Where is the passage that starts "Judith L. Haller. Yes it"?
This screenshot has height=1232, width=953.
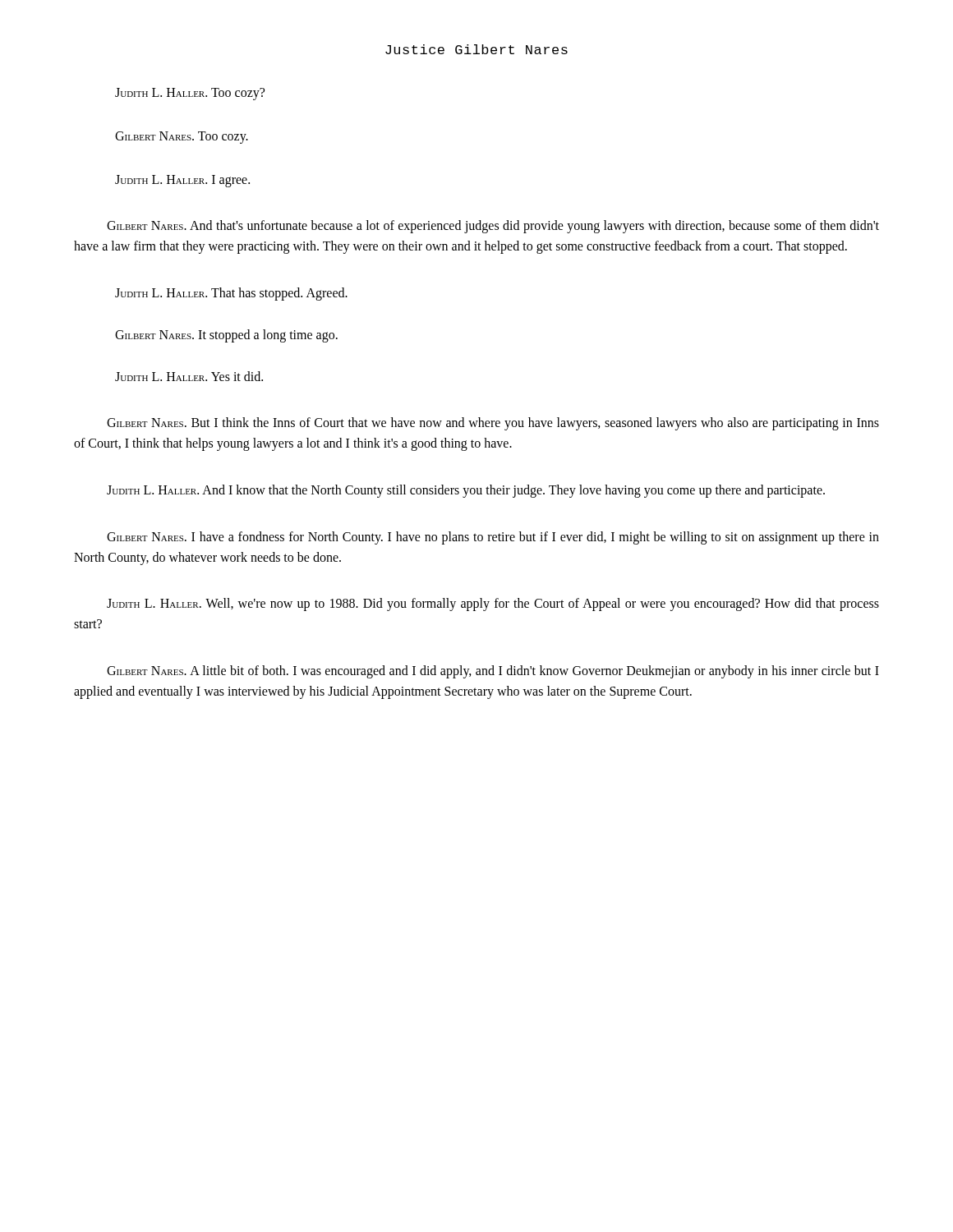click(189, 376)
